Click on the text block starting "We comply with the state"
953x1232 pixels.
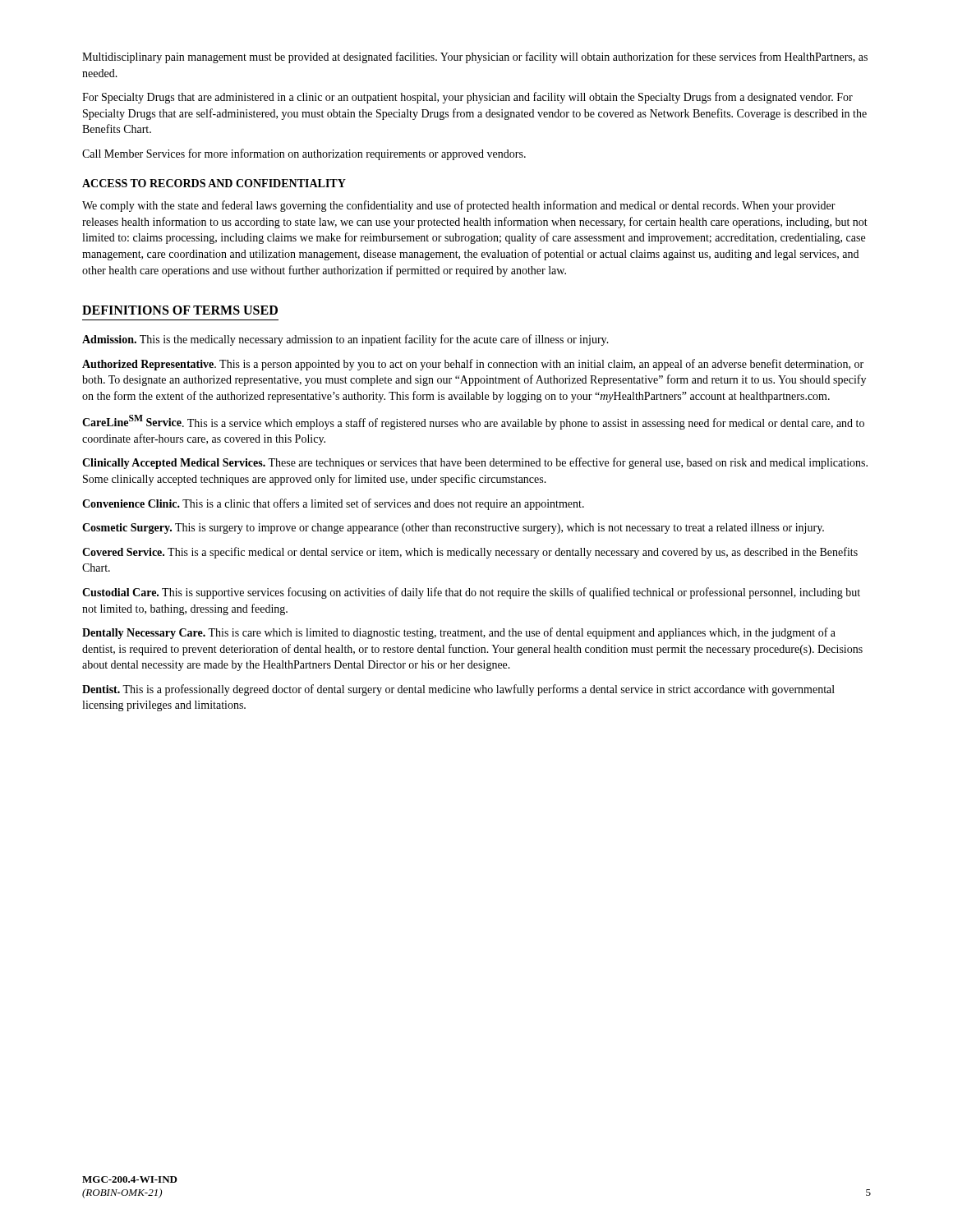point(476,238)
